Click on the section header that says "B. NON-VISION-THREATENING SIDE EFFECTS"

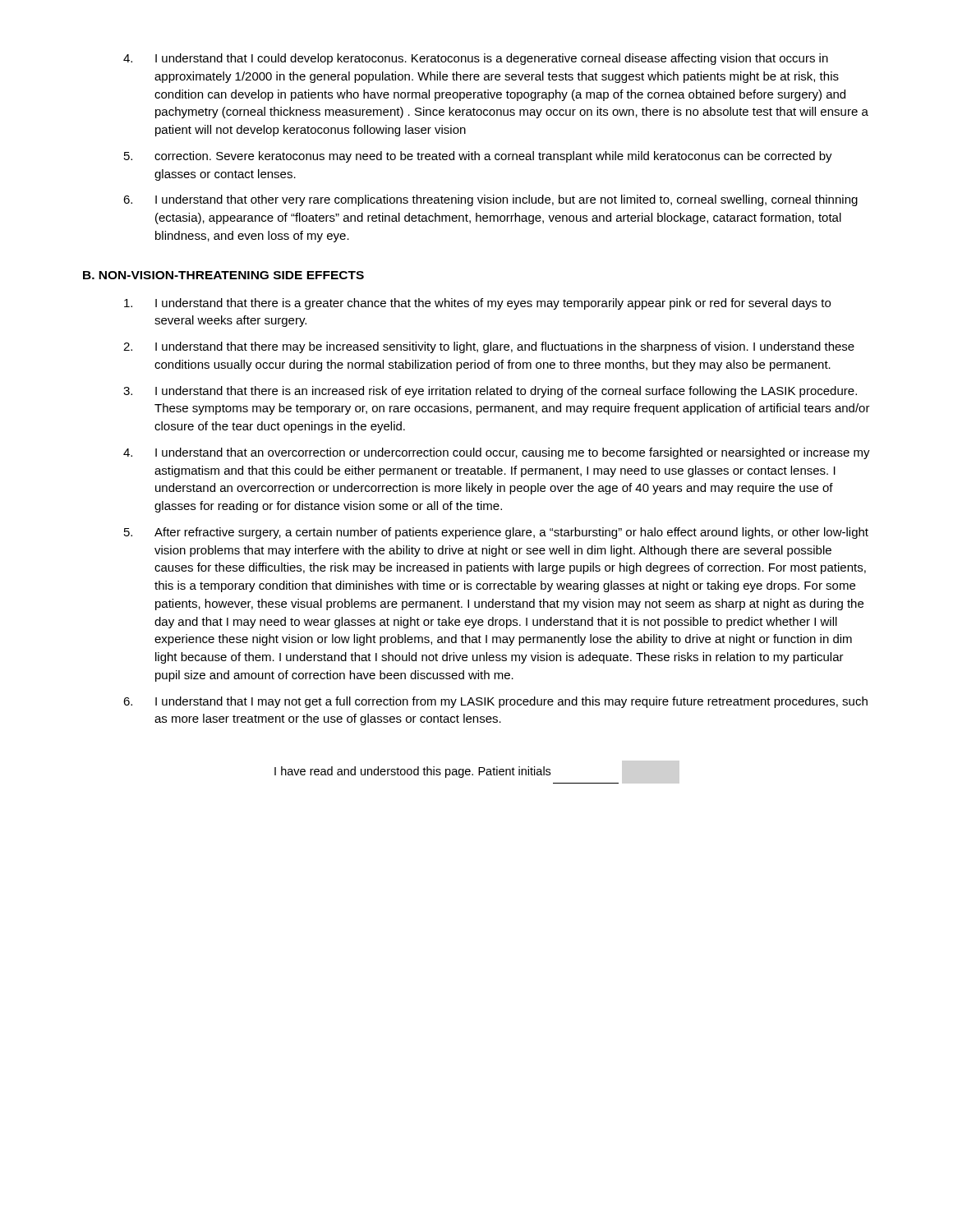click(x=223, y=274)
